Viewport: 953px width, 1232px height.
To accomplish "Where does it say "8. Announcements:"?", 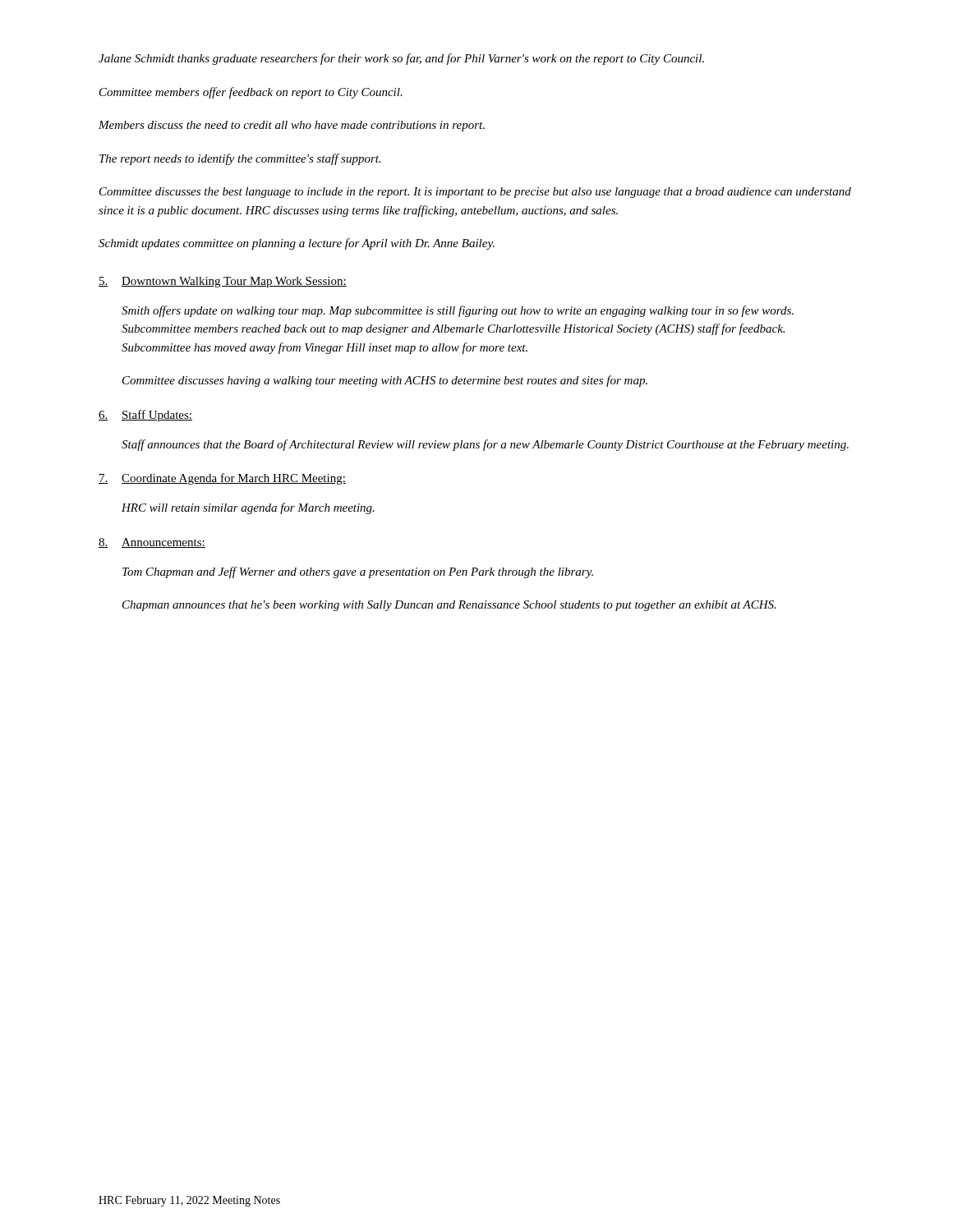I will pyautogui.click(x=152, y=542).
